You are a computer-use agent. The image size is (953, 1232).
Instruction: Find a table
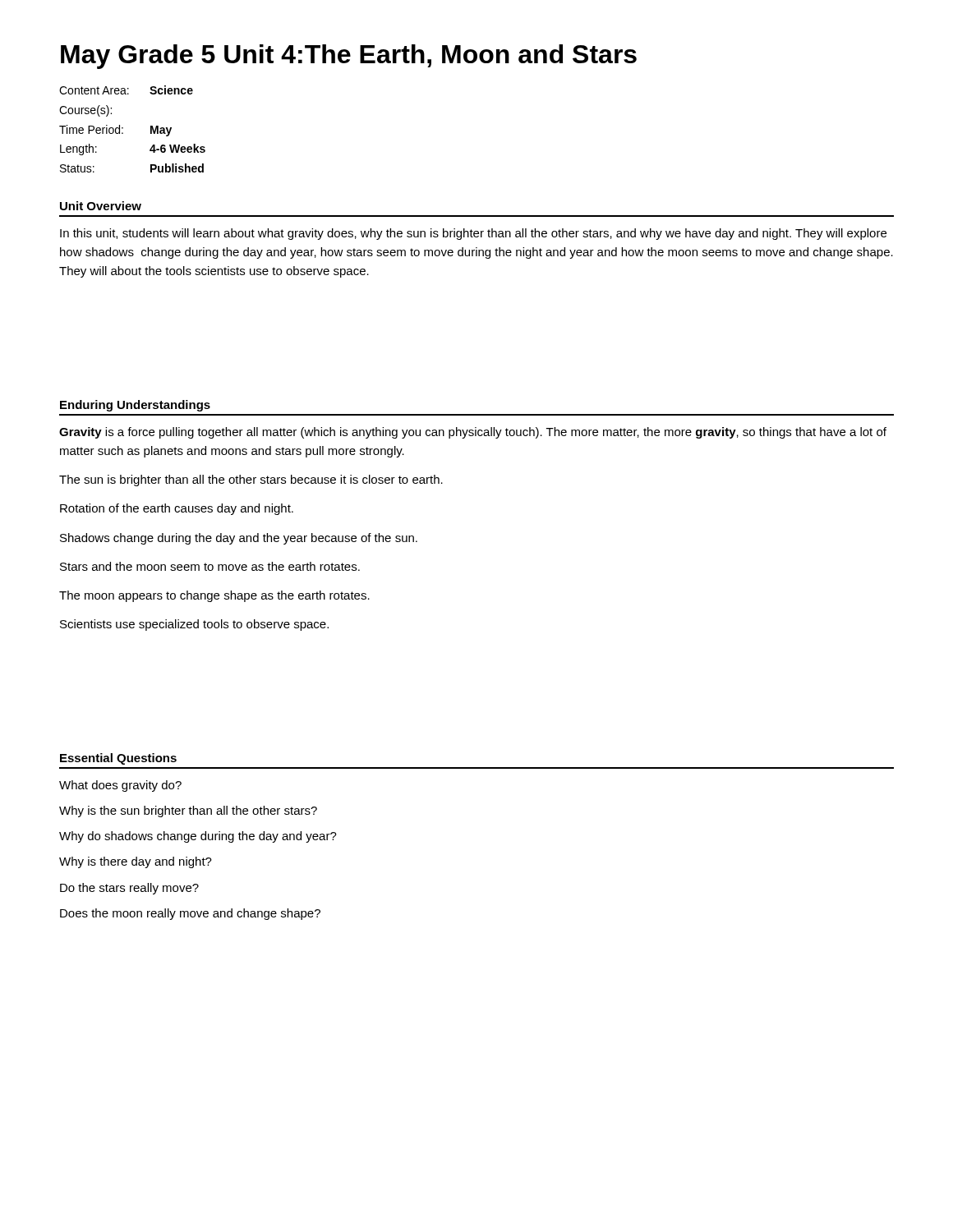[476, 130]
